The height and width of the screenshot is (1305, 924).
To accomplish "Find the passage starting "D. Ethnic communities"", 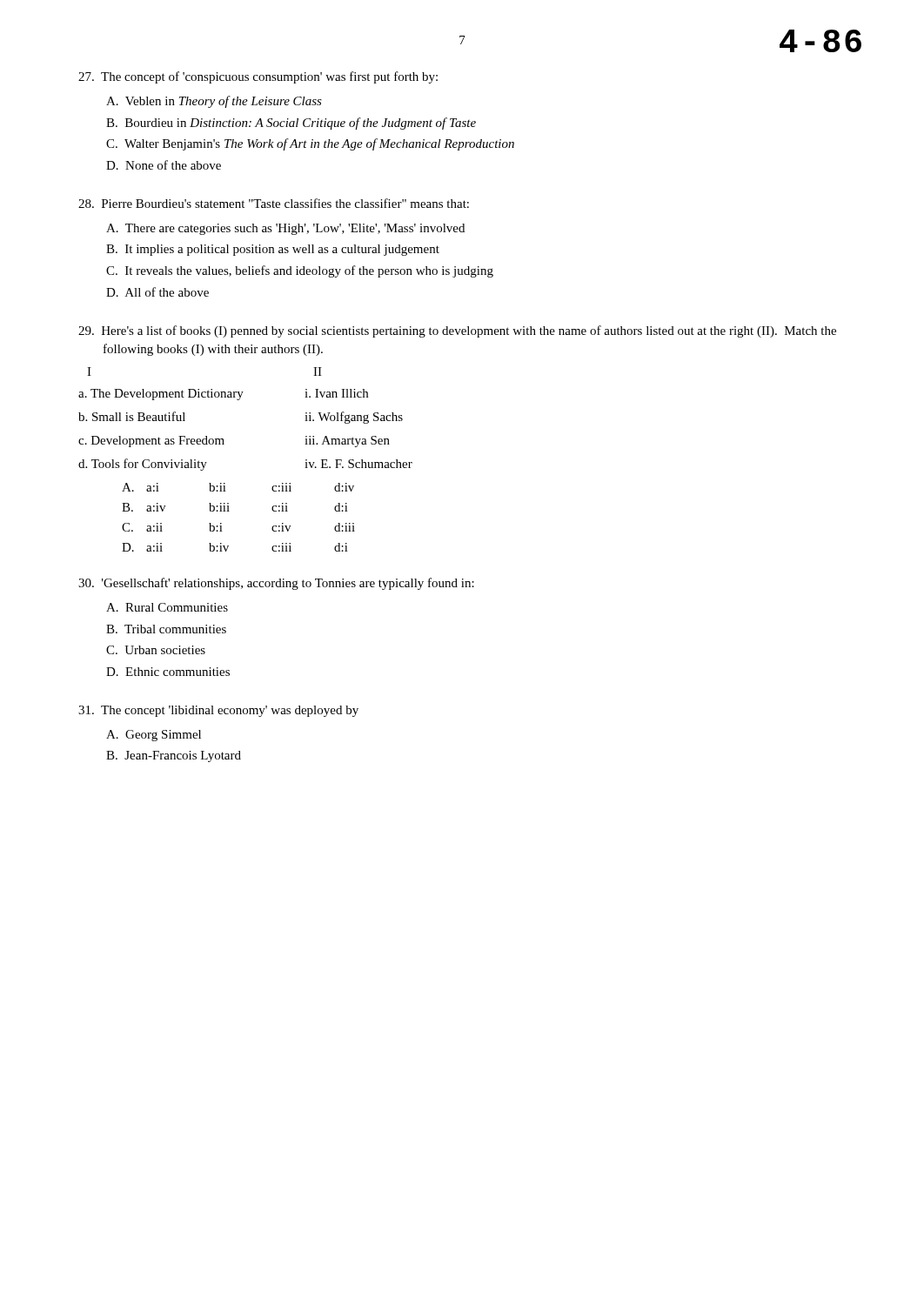I will 168,672.
